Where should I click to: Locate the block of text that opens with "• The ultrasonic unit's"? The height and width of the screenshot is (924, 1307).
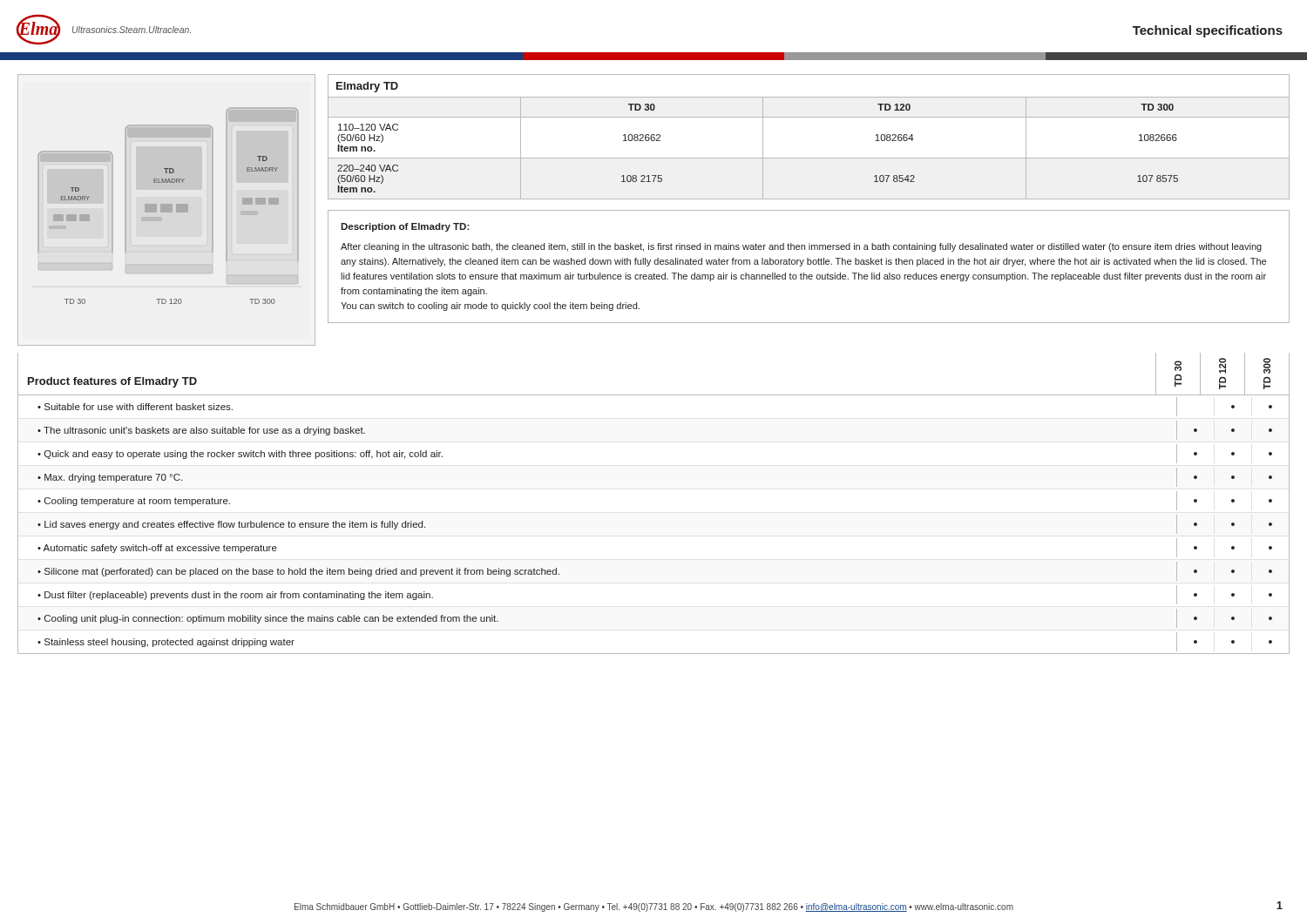tap(200, 431)
